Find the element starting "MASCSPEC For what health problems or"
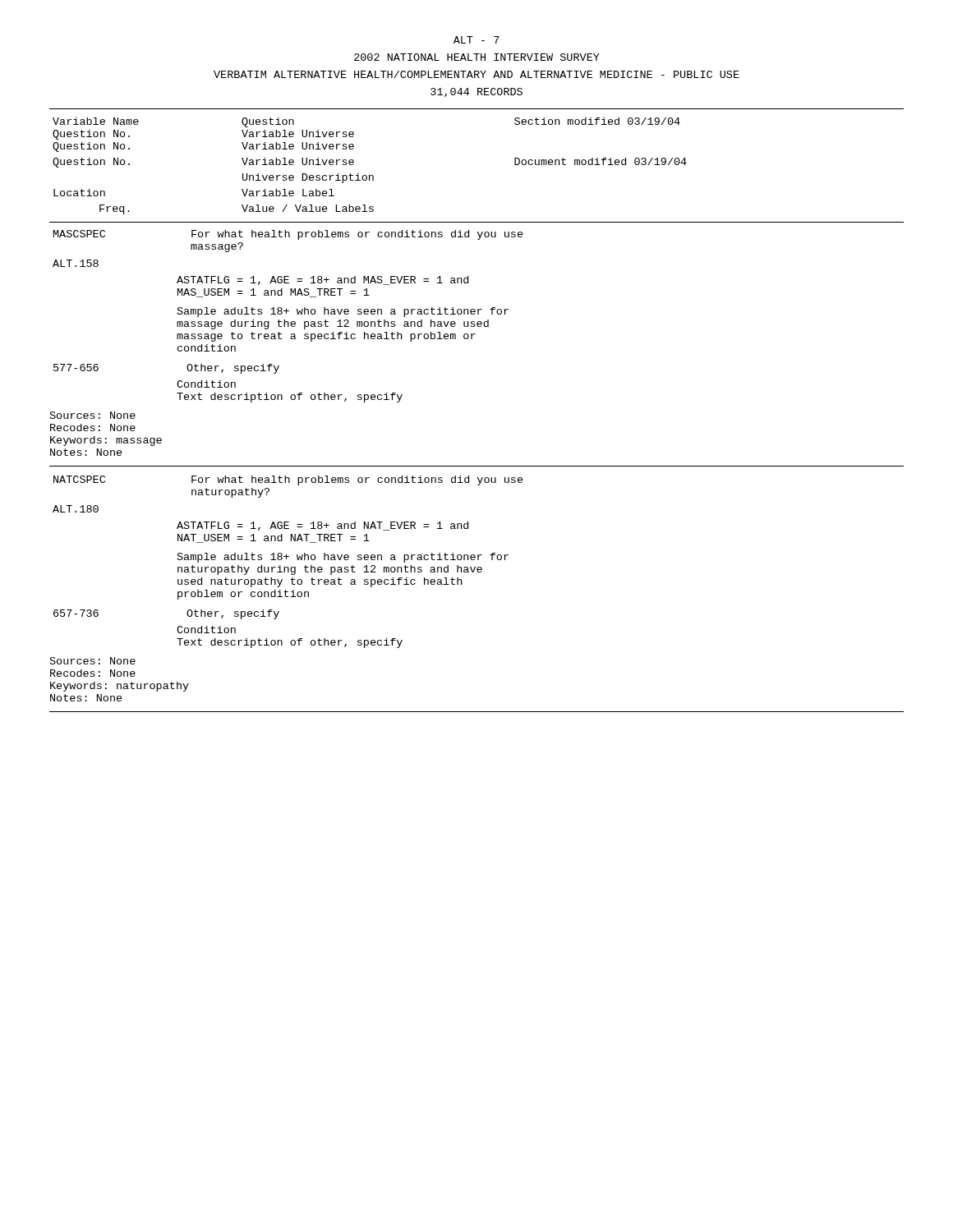Viewport: 953px width, 1232px height. pyautogui.click(x=476, y=240)
